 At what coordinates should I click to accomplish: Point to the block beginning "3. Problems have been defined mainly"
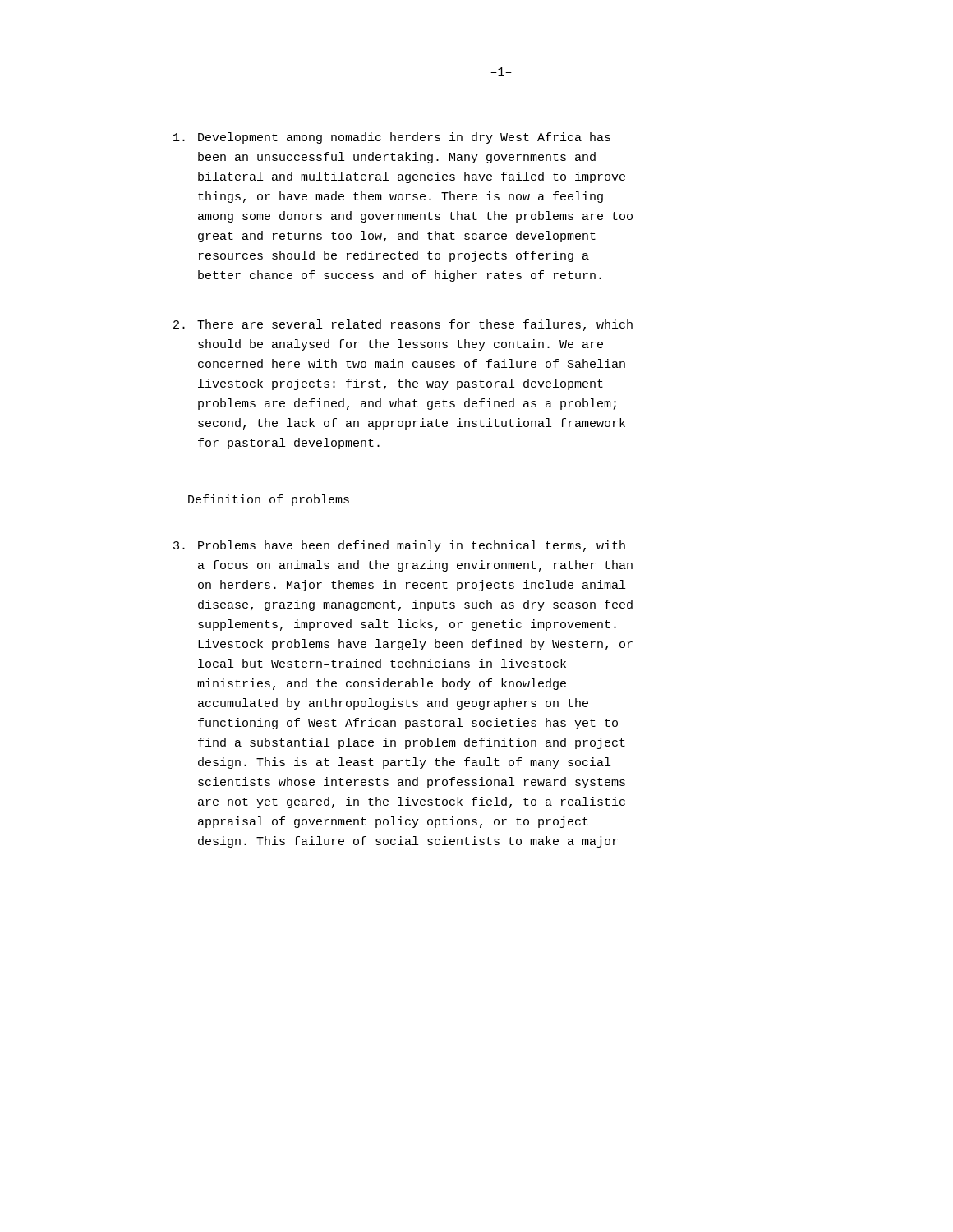tap(501, 695)
